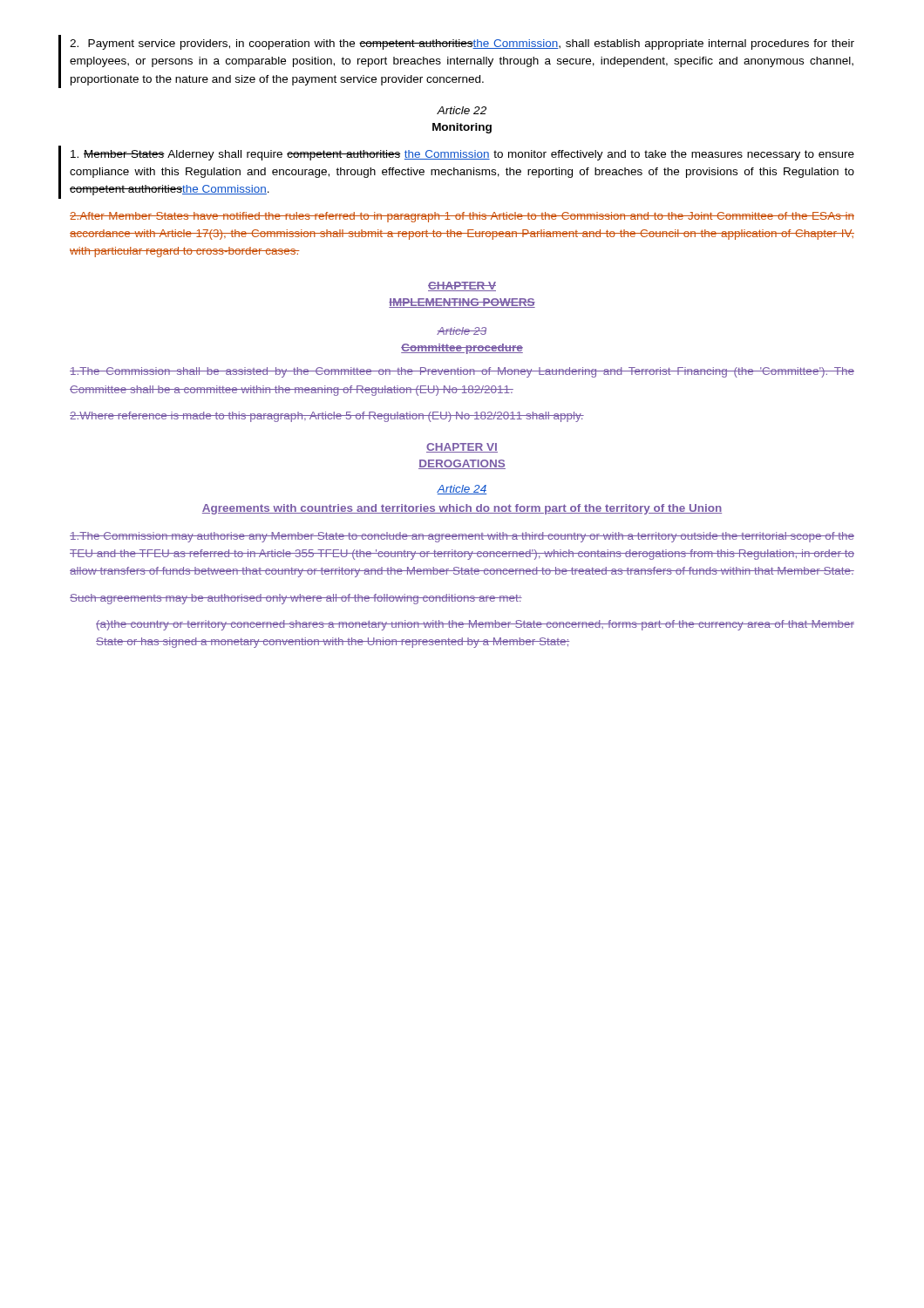Image resolution: width=924 pixels, height=1308 pixels.
Task: Point to the section header beginning "Agreements with countries and territories which do"
Action: coord(462,508)
